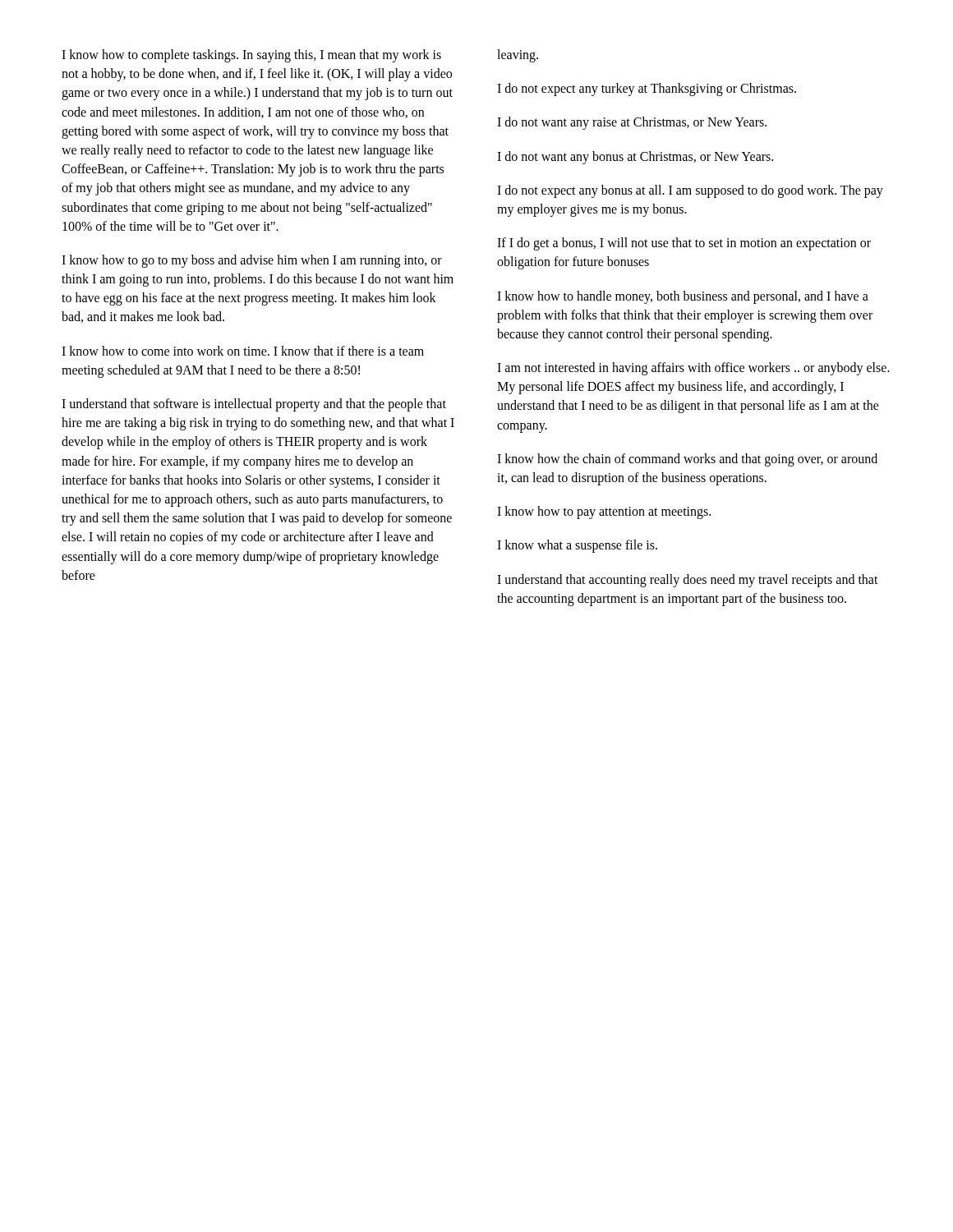The height and width of the screenshot is (1232, 953).
Task: Locate the block of text that opens with "I know how to handle"
Action: pos(694,315)
